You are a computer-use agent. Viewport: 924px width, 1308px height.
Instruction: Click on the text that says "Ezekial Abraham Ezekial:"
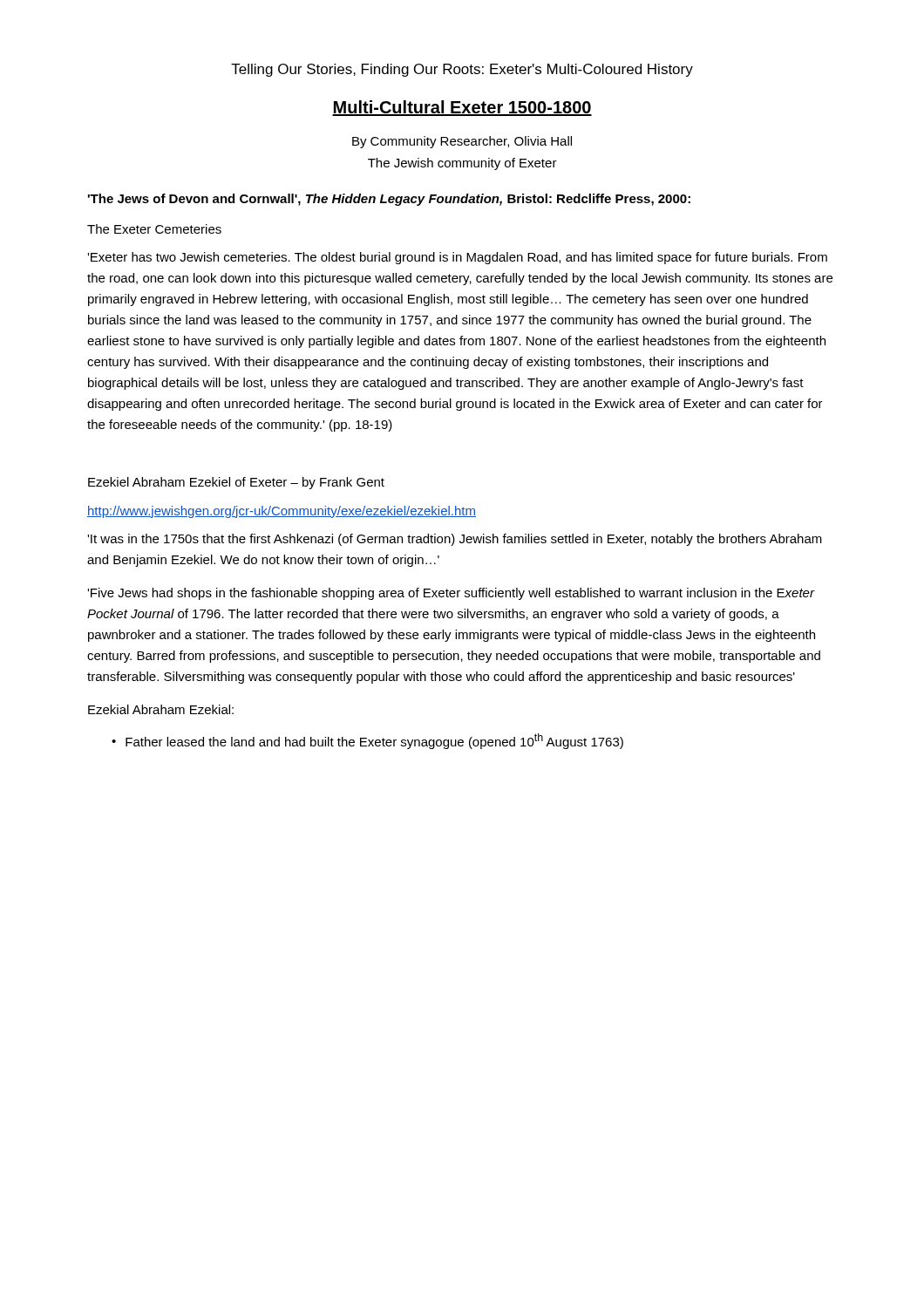tap(161, 709)
